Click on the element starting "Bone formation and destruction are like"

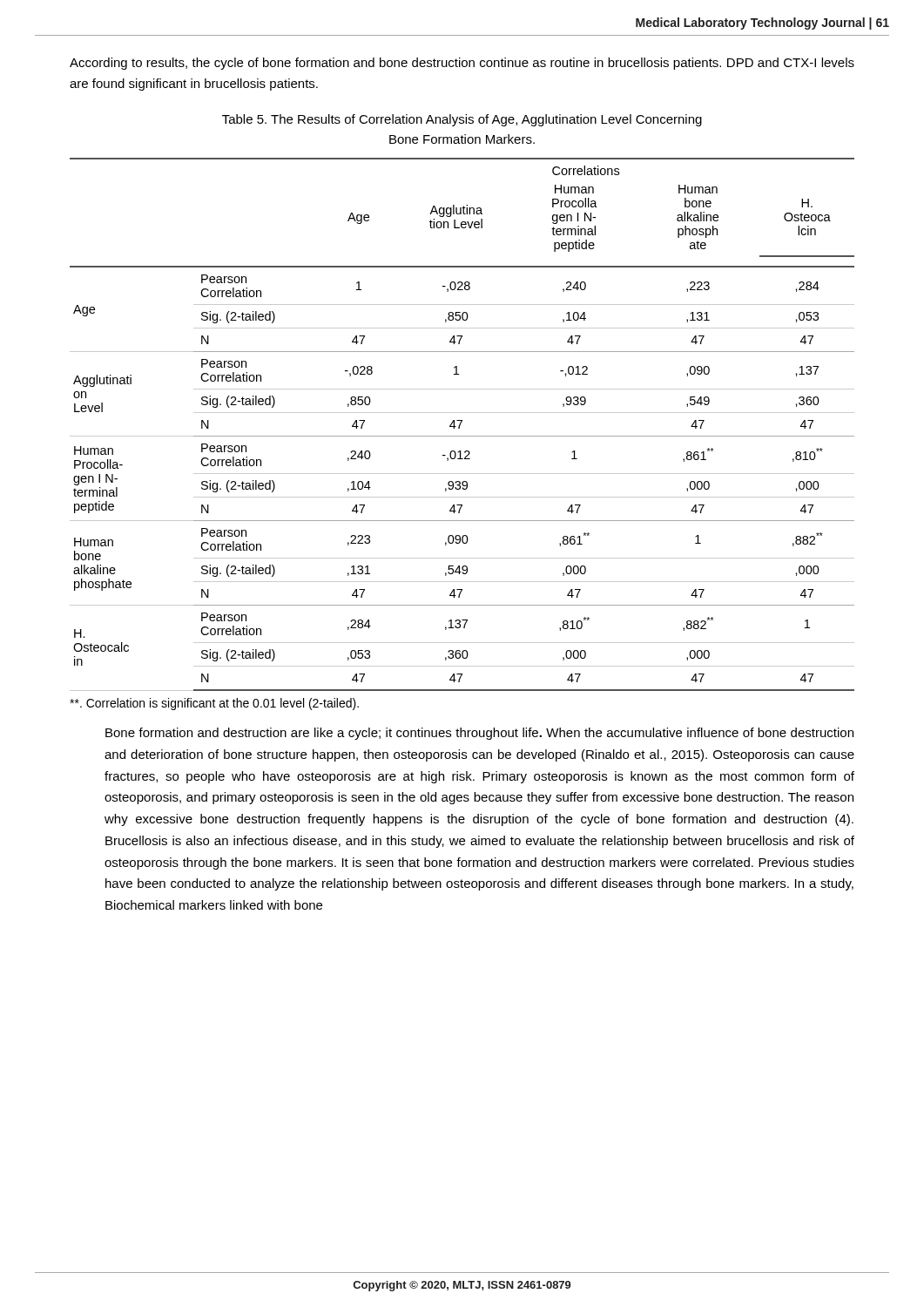pyautogui.click(x=479, y=819)
